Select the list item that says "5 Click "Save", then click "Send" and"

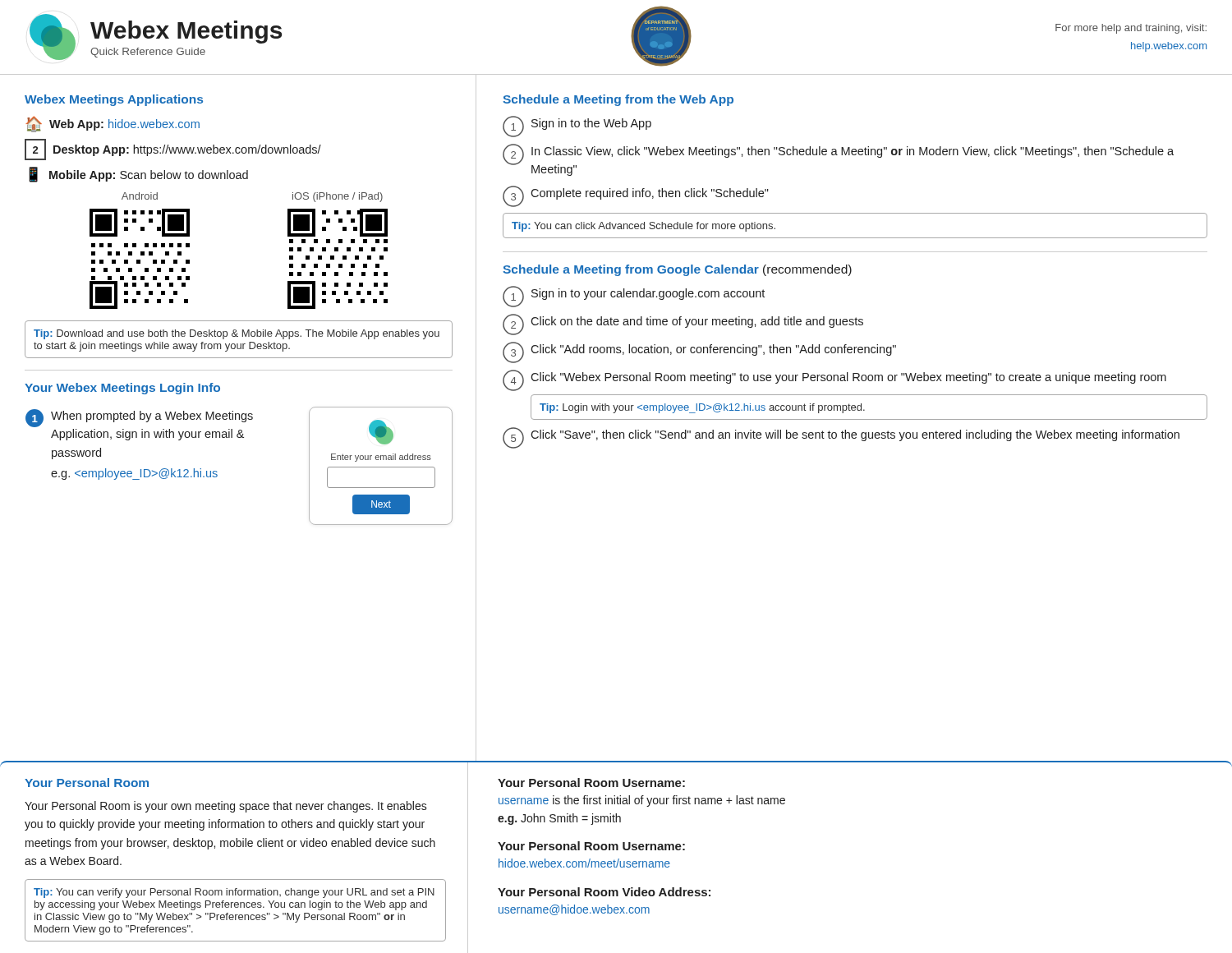click(x=841, y=437)
